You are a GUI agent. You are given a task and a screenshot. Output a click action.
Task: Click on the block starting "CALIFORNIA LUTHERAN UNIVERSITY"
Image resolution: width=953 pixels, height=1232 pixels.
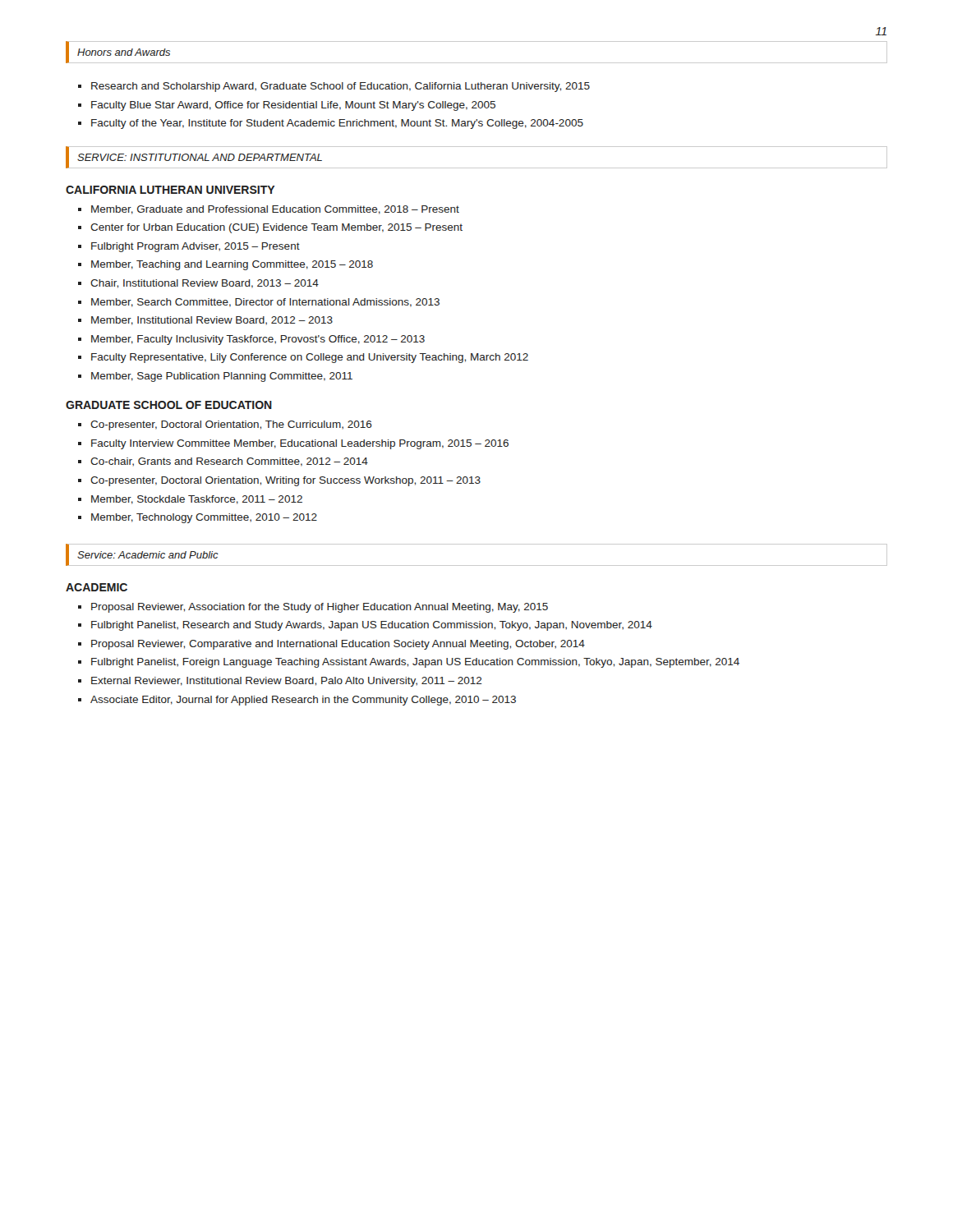170,189
